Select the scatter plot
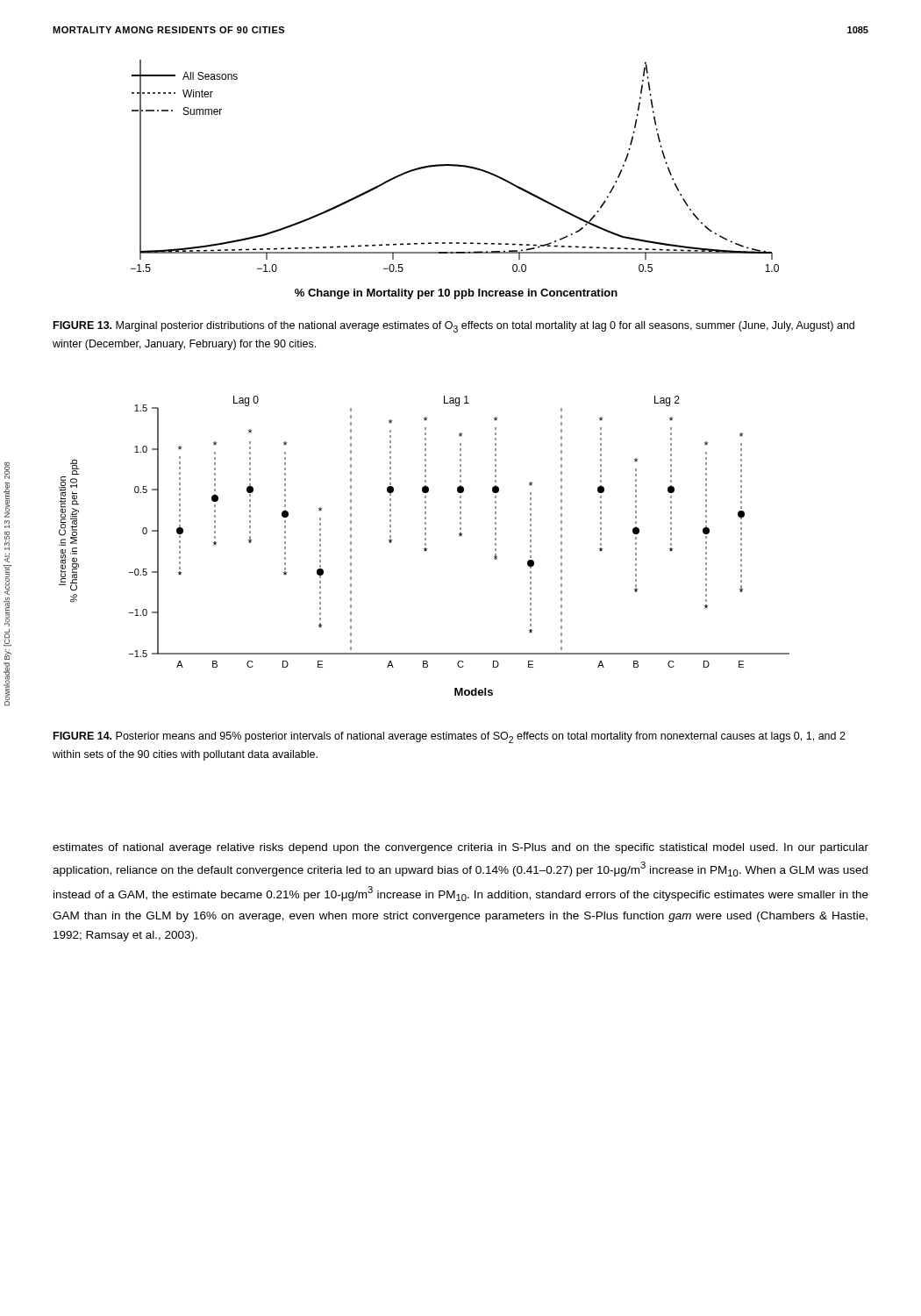This screenshot has width=921, height=1316. [x=474, y=554]
